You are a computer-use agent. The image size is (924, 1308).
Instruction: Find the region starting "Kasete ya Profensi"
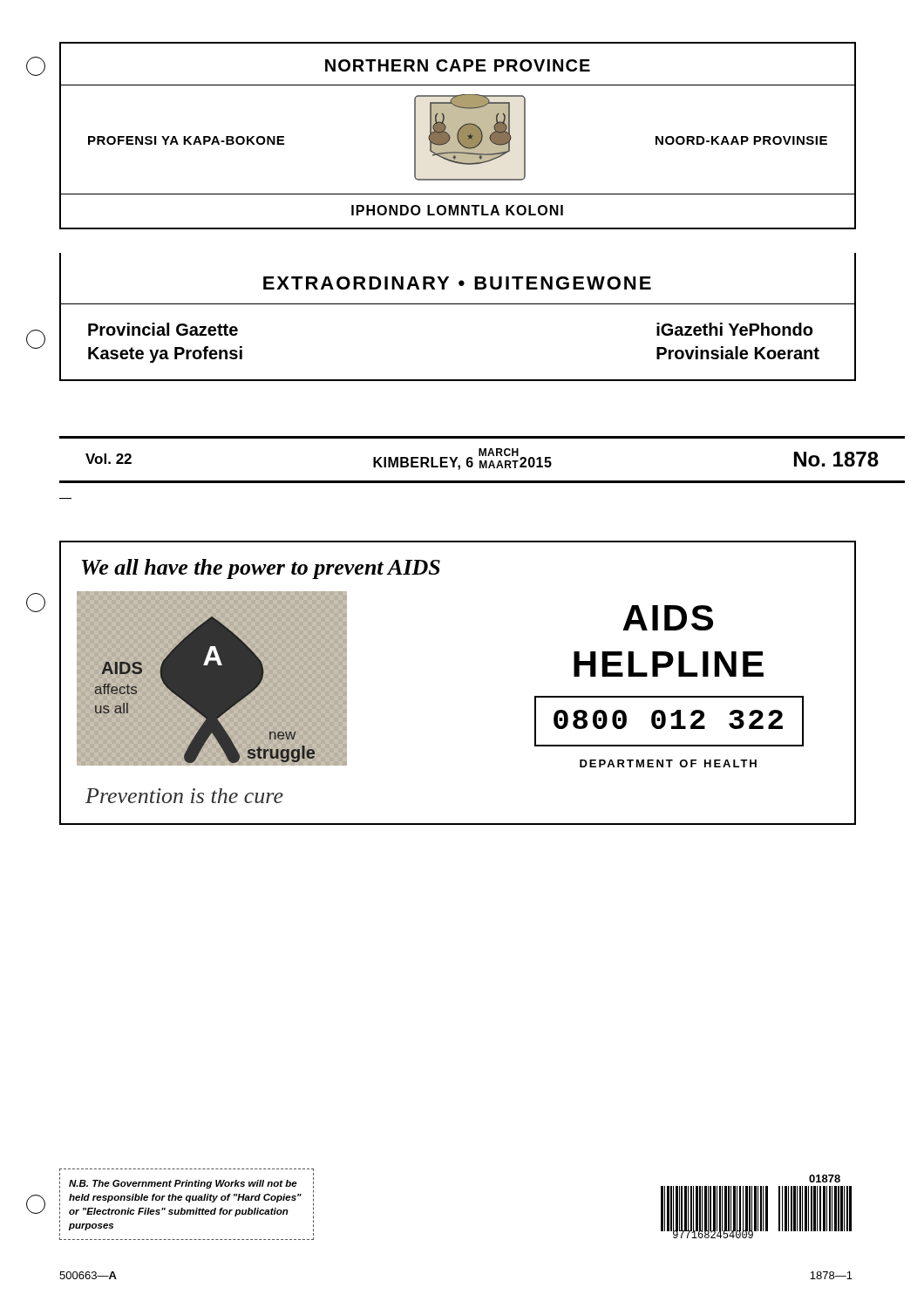[165, 353]
